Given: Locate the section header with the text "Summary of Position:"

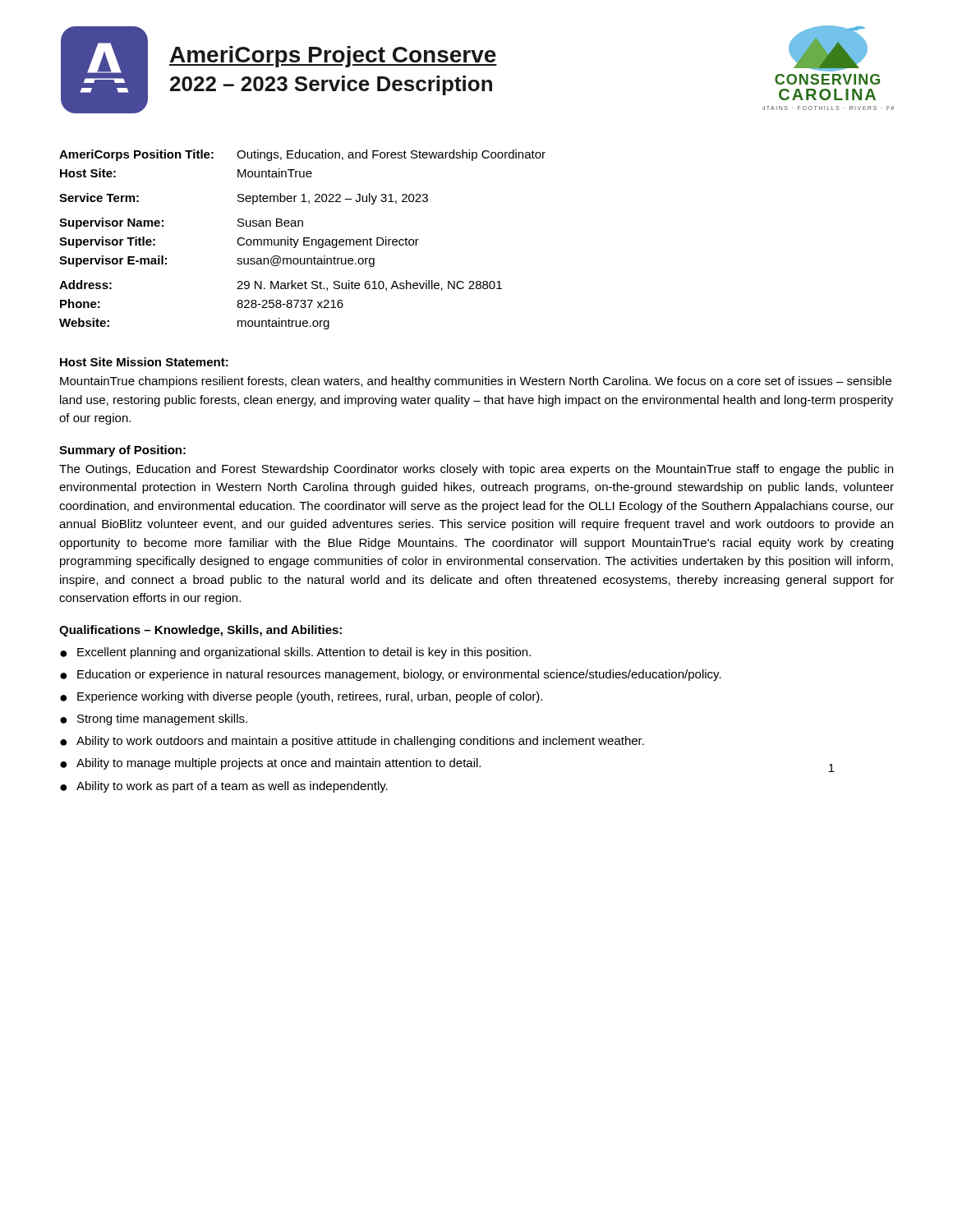Looking at the screenshot, I should pos(123,449).
